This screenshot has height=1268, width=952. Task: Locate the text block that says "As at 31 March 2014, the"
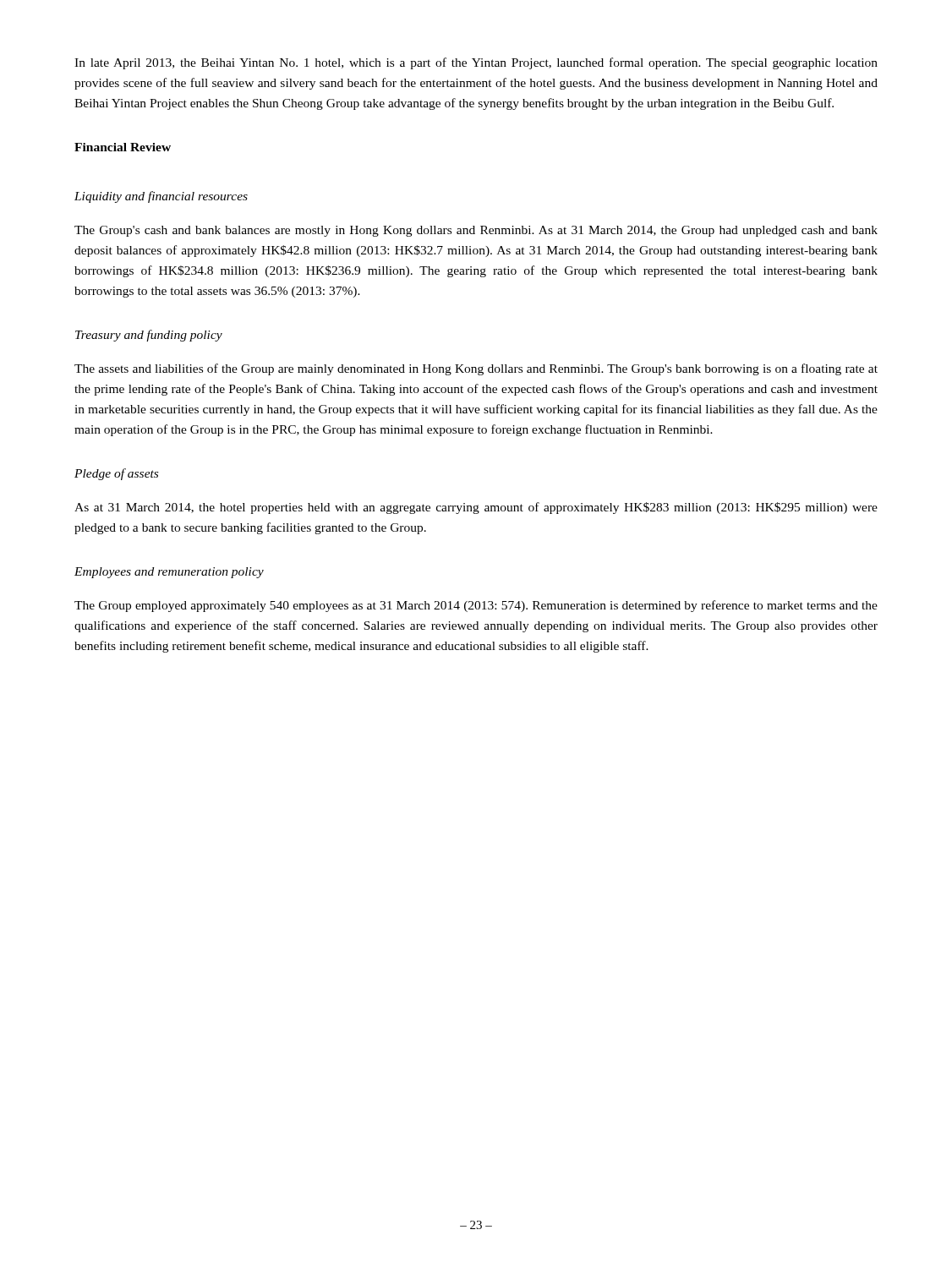click(476, 518)
